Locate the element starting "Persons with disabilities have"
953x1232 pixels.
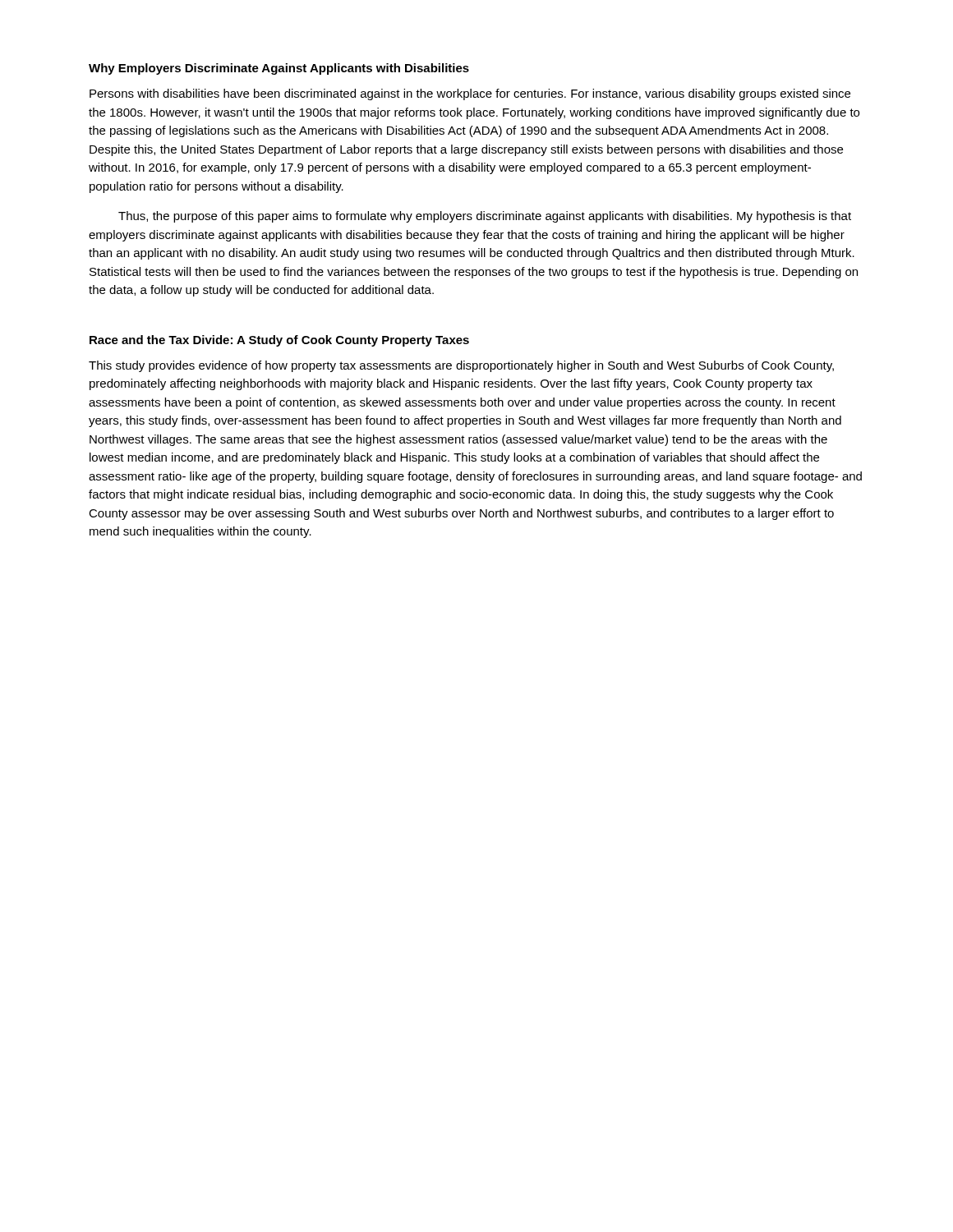click(474, 139)
